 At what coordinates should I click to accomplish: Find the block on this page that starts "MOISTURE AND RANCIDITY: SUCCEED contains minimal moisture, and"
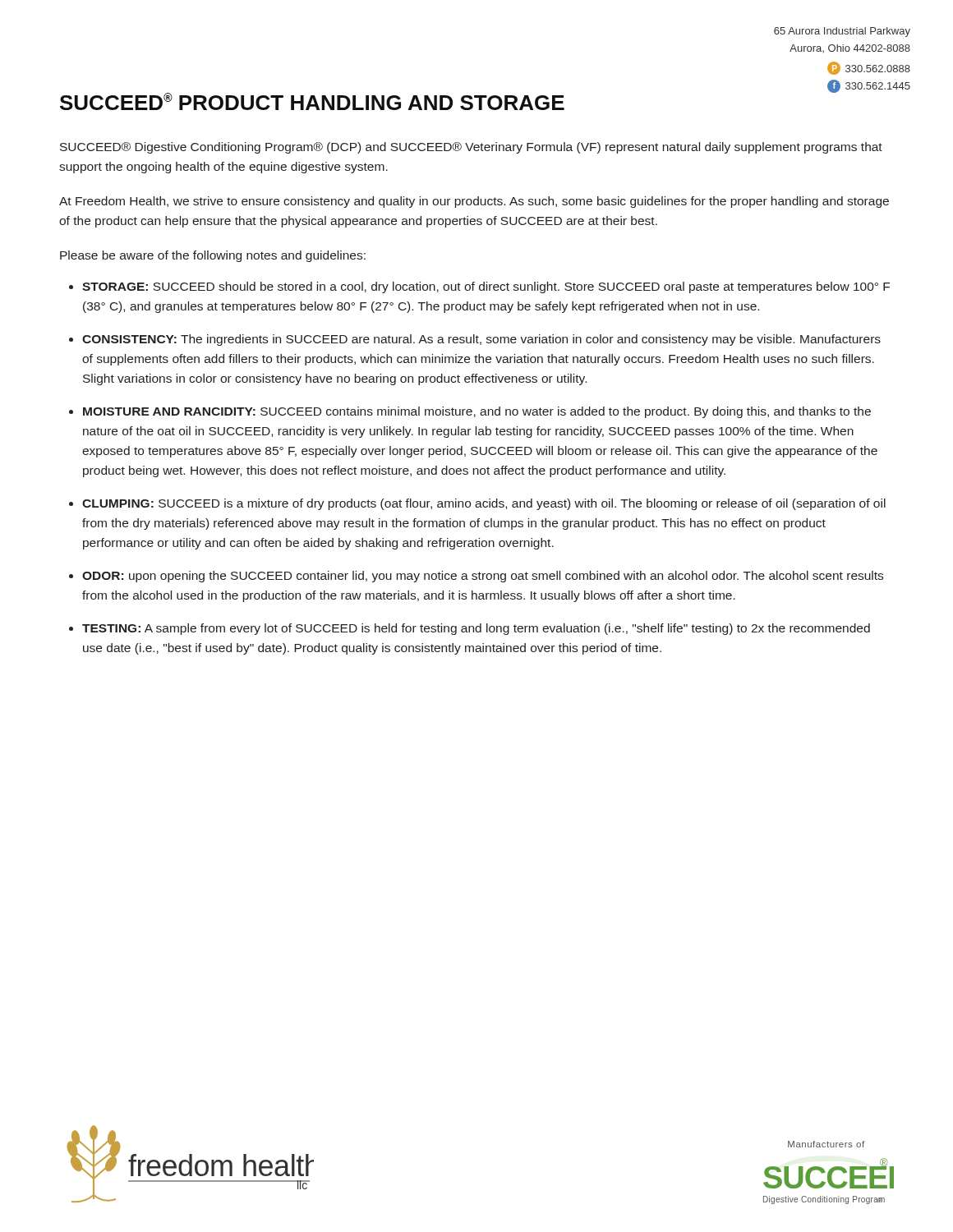pyautogui.click(x=480, y=441)
